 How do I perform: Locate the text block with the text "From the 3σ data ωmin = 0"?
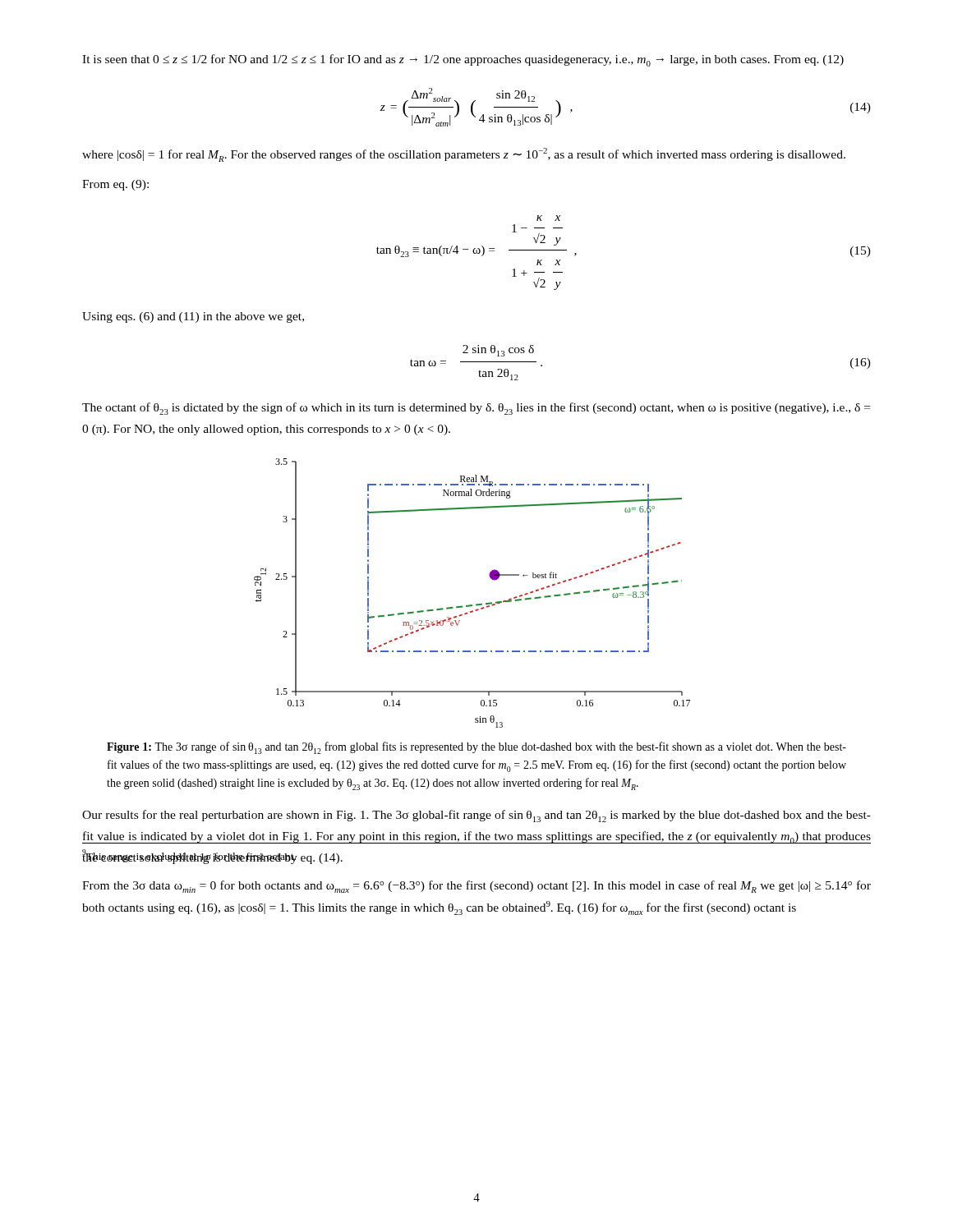point(476,897)
